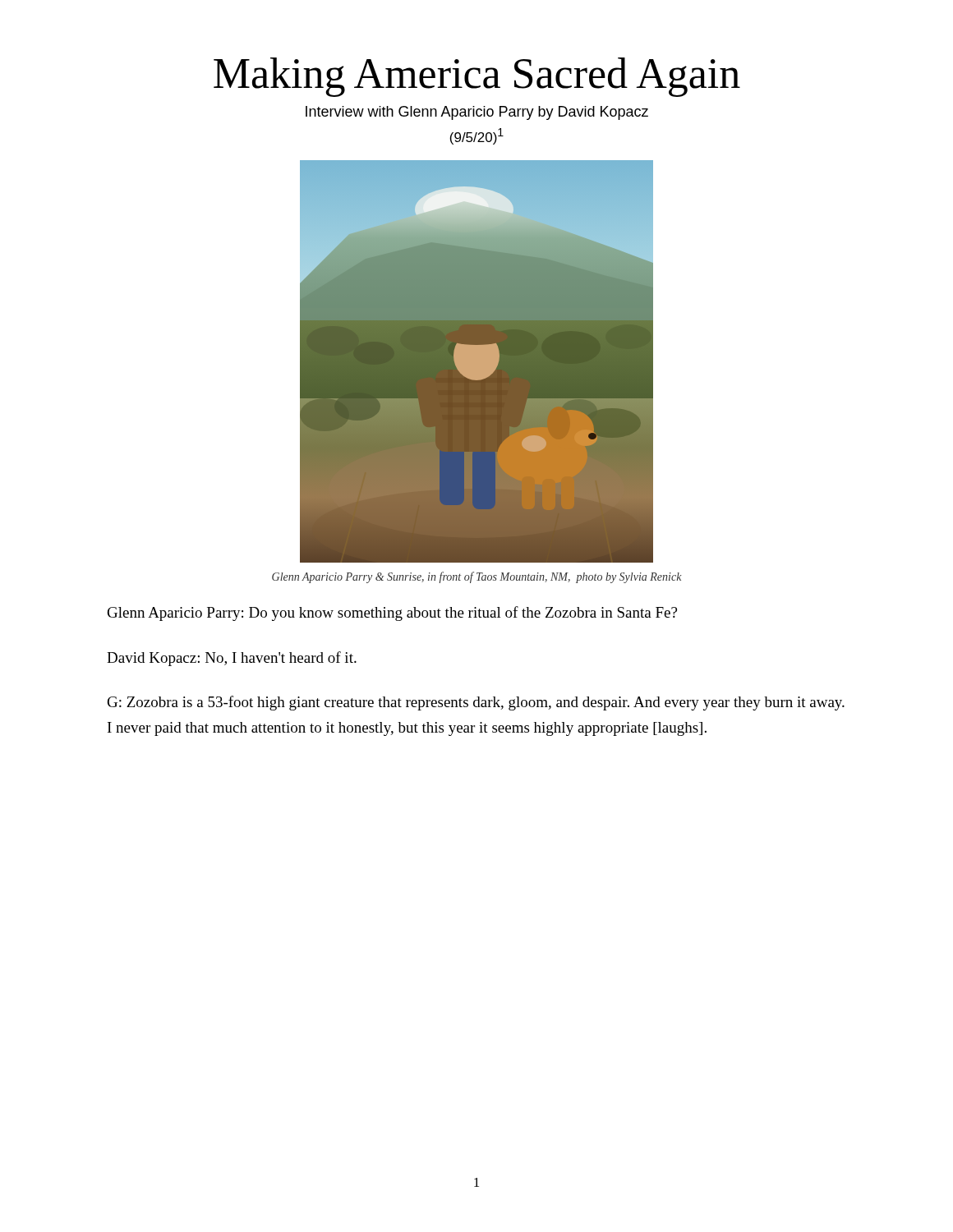The width and height of the screenshot is (953, 1232).
Task: Click the caption that begins "Glenn Aparicio Parry"
Action: 476,577
